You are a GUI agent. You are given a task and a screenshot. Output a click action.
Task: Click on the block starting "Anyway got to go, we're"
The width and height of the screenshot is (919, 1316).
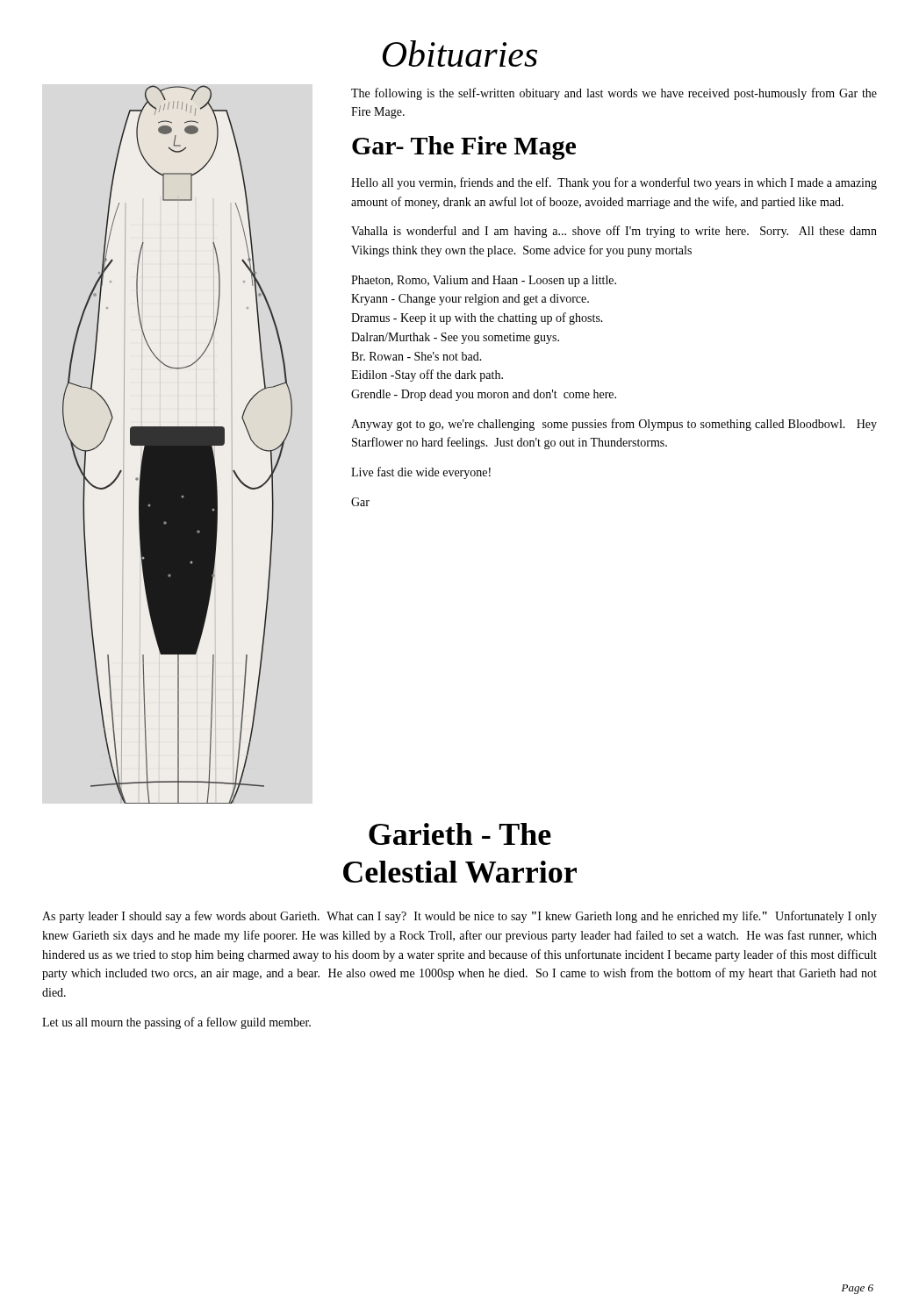[x=614, y=433]
